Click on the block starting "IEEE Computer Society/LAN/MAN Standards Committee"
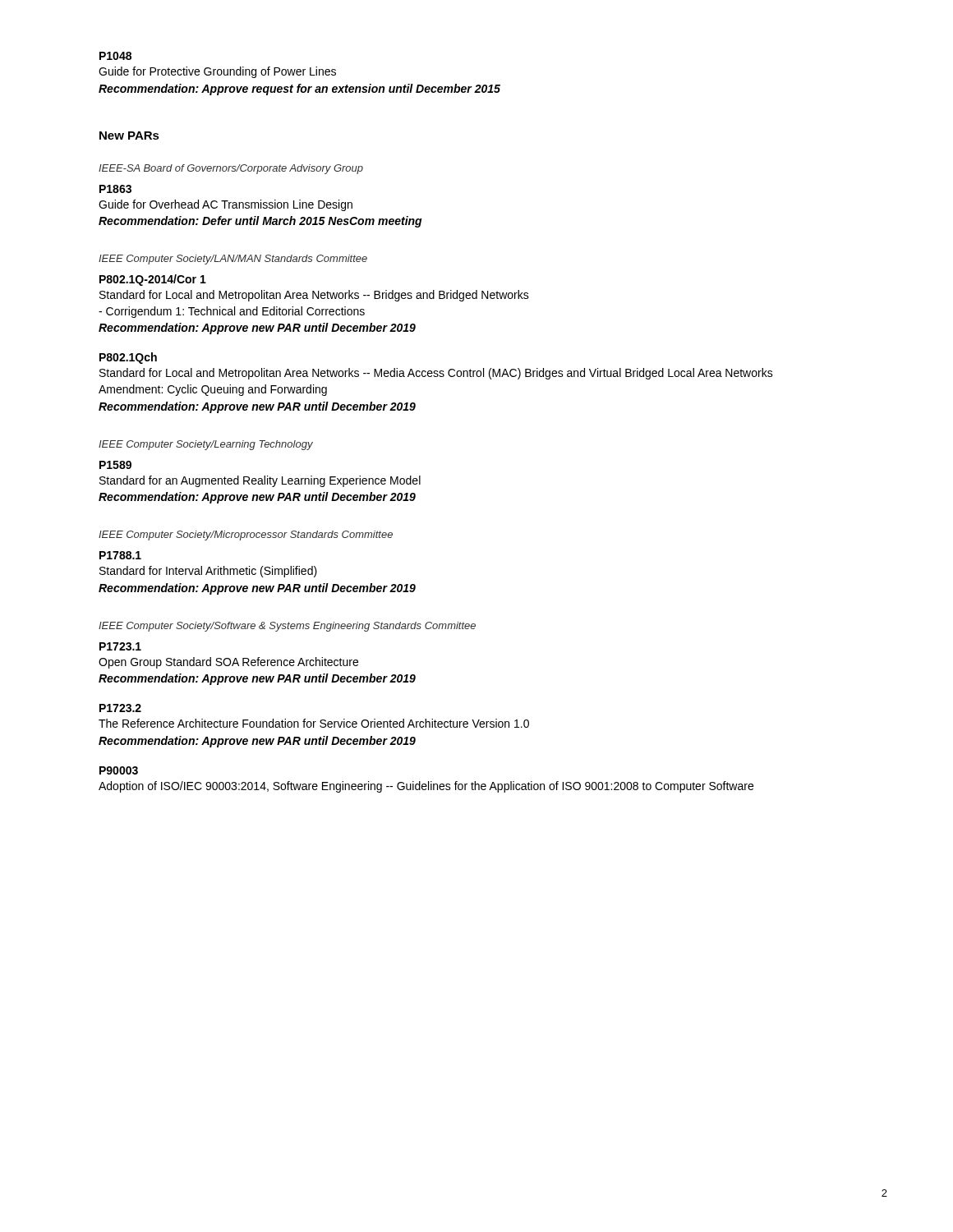 pyautogui.click(x=233, y=258)
